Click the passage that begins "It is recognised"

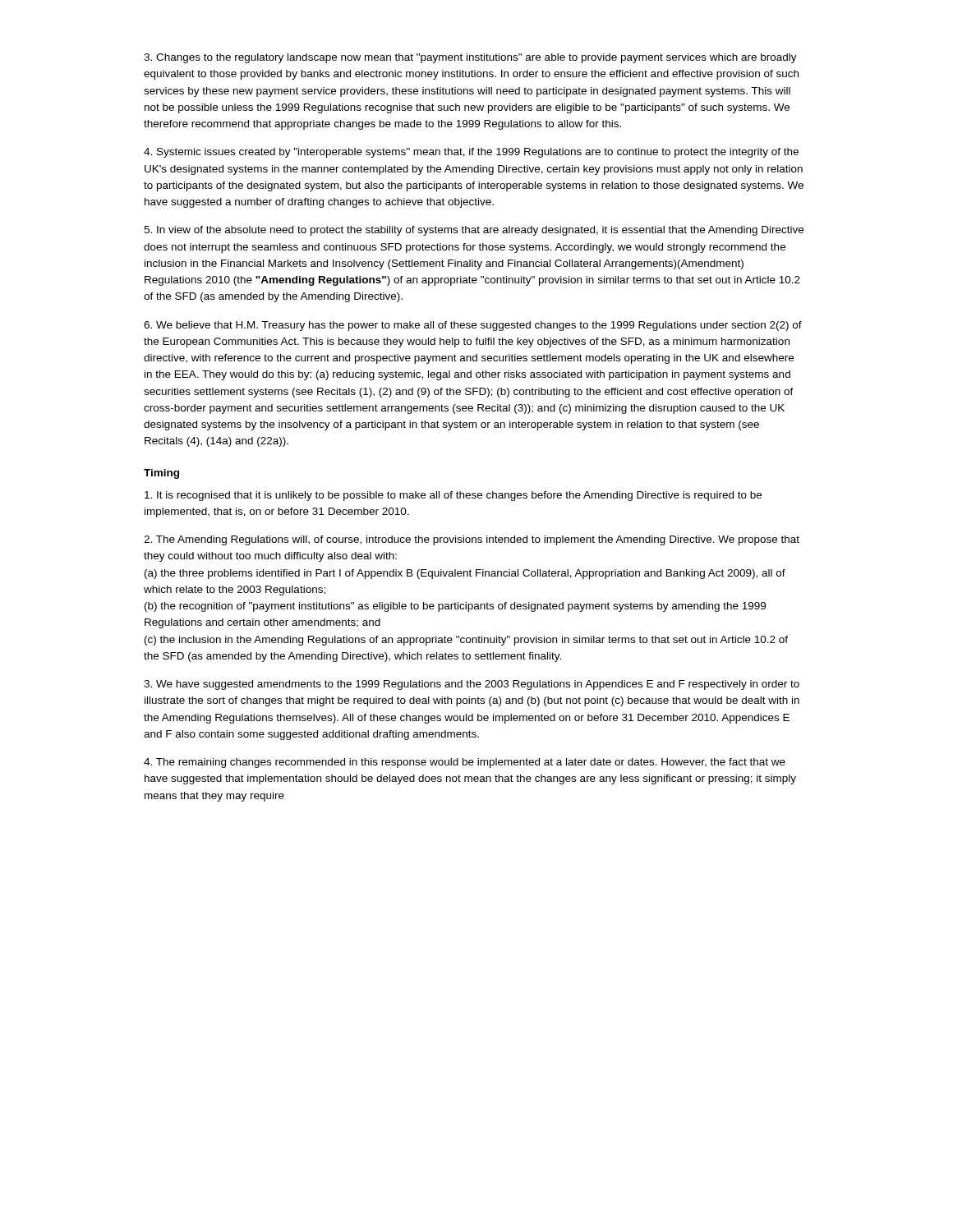pos(453,503)
